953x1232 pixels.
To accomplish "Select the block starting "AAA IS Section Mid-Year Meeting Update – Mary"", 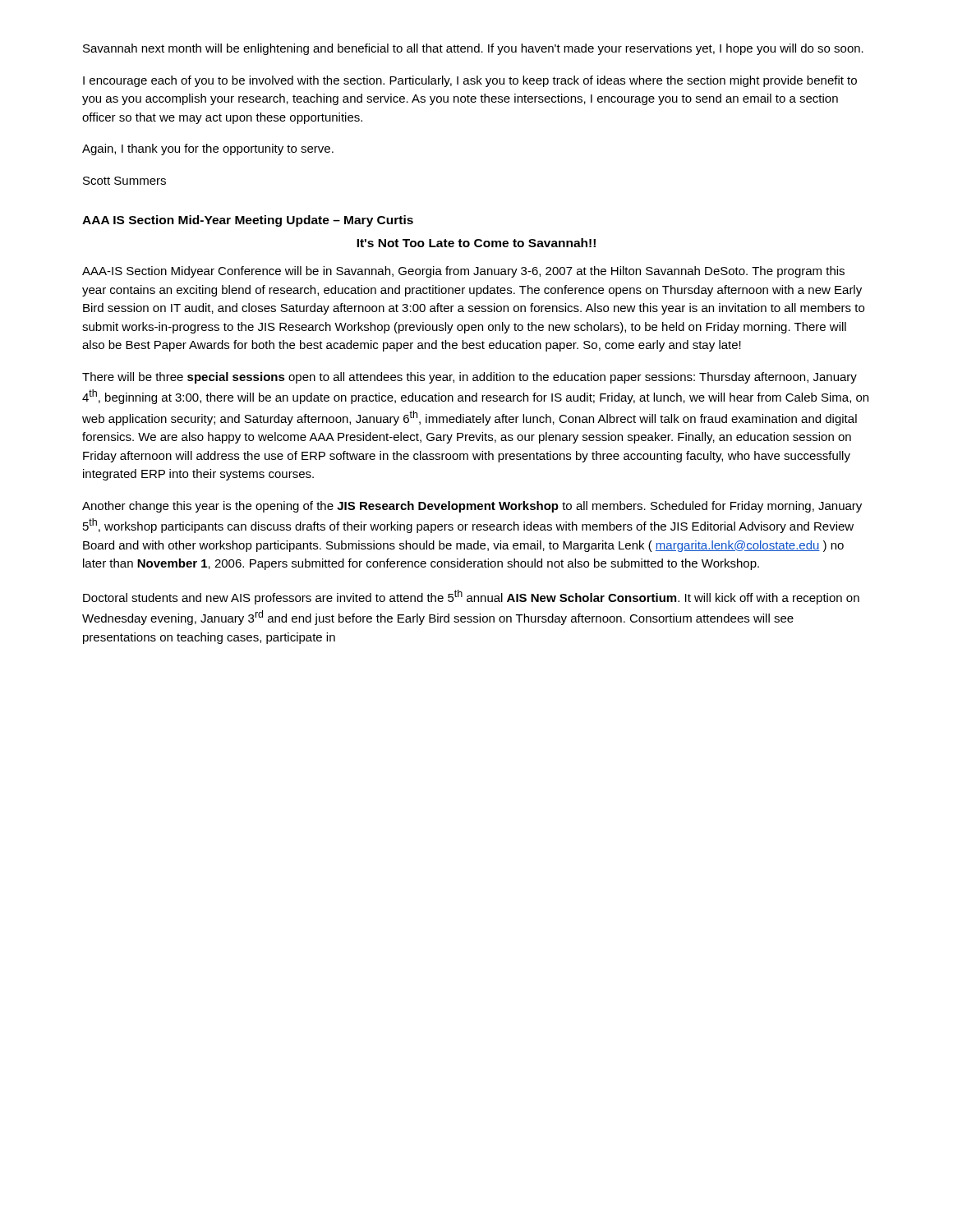I will click(x=248, y=220).
